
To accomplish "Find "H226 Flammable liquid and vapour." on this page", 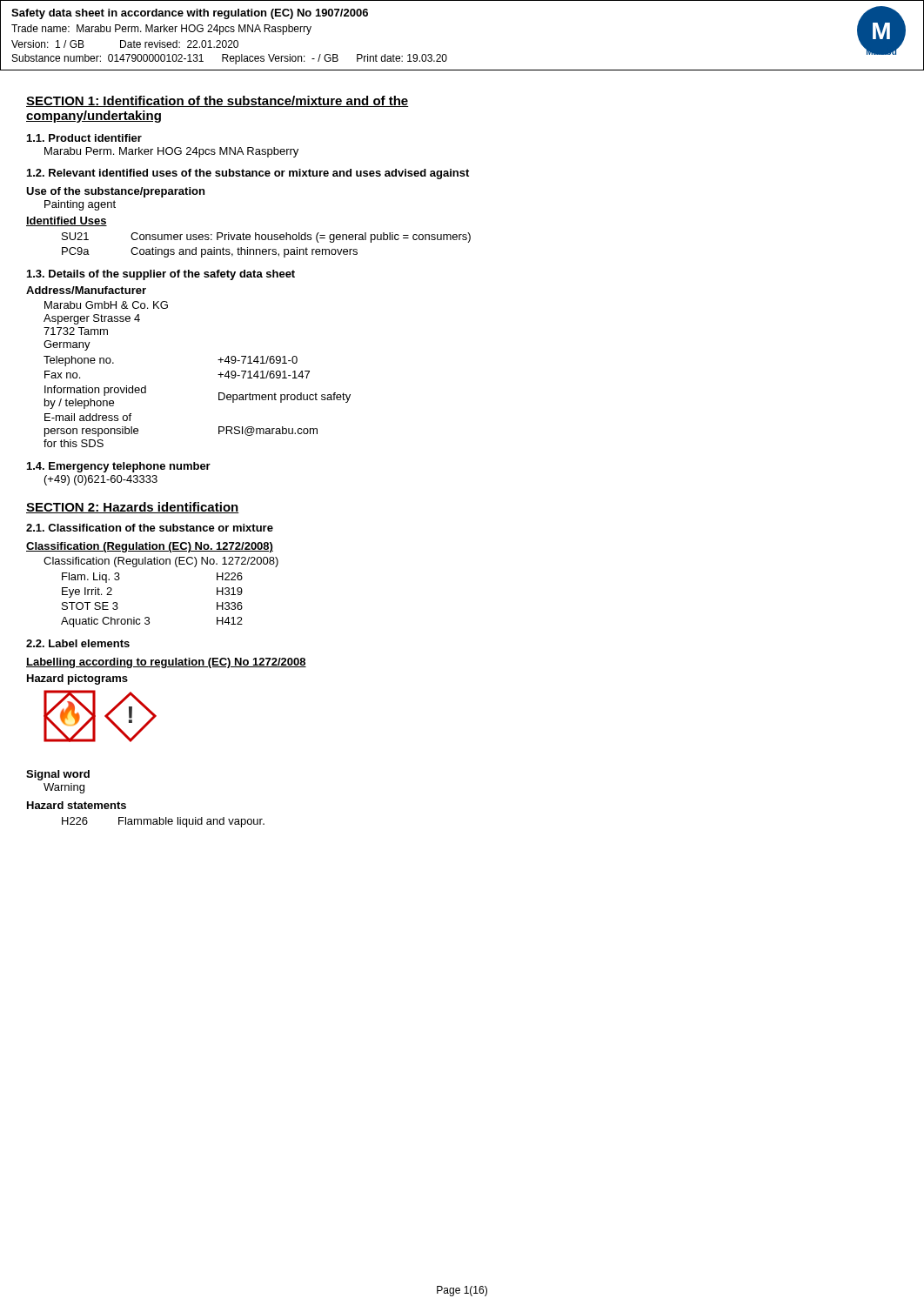I will pyautogui.click(x=167, y=821).
